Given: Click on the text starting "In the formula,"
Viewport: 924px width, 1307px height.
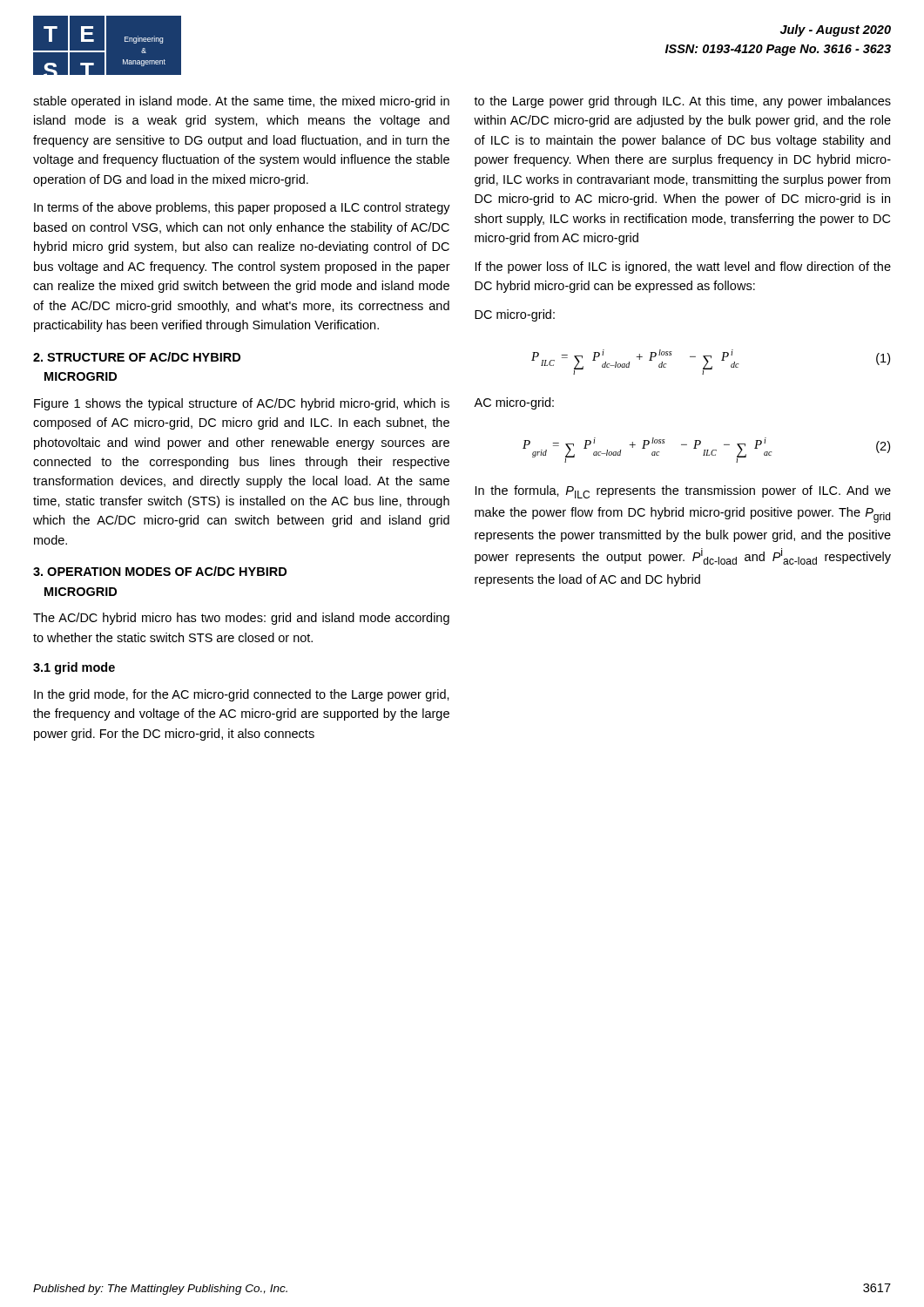Looking at the screenshot, I should 683,535.
